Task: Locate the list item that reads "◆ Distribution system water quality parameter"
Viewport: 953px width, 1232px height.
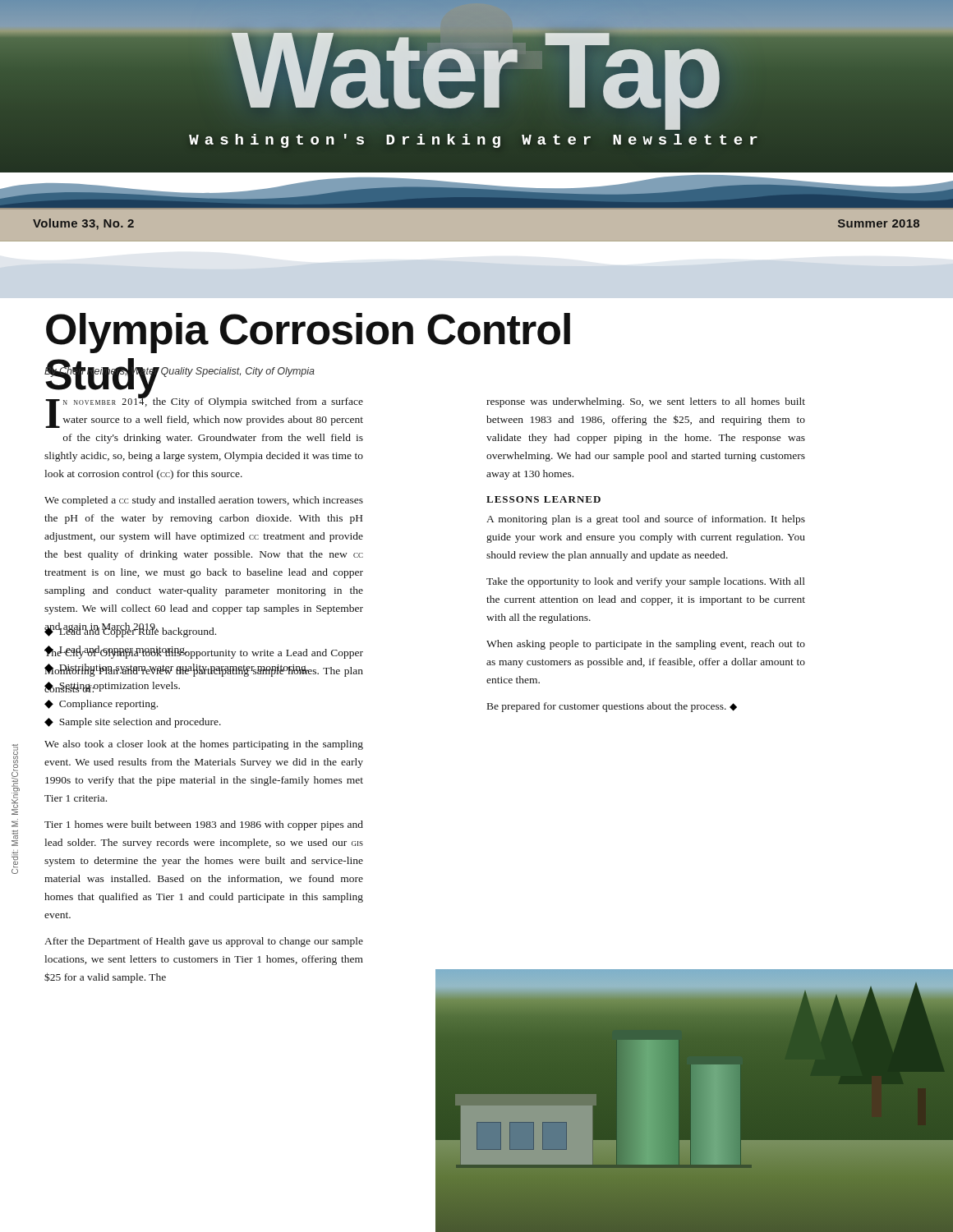Action: (x=177, y=667)
